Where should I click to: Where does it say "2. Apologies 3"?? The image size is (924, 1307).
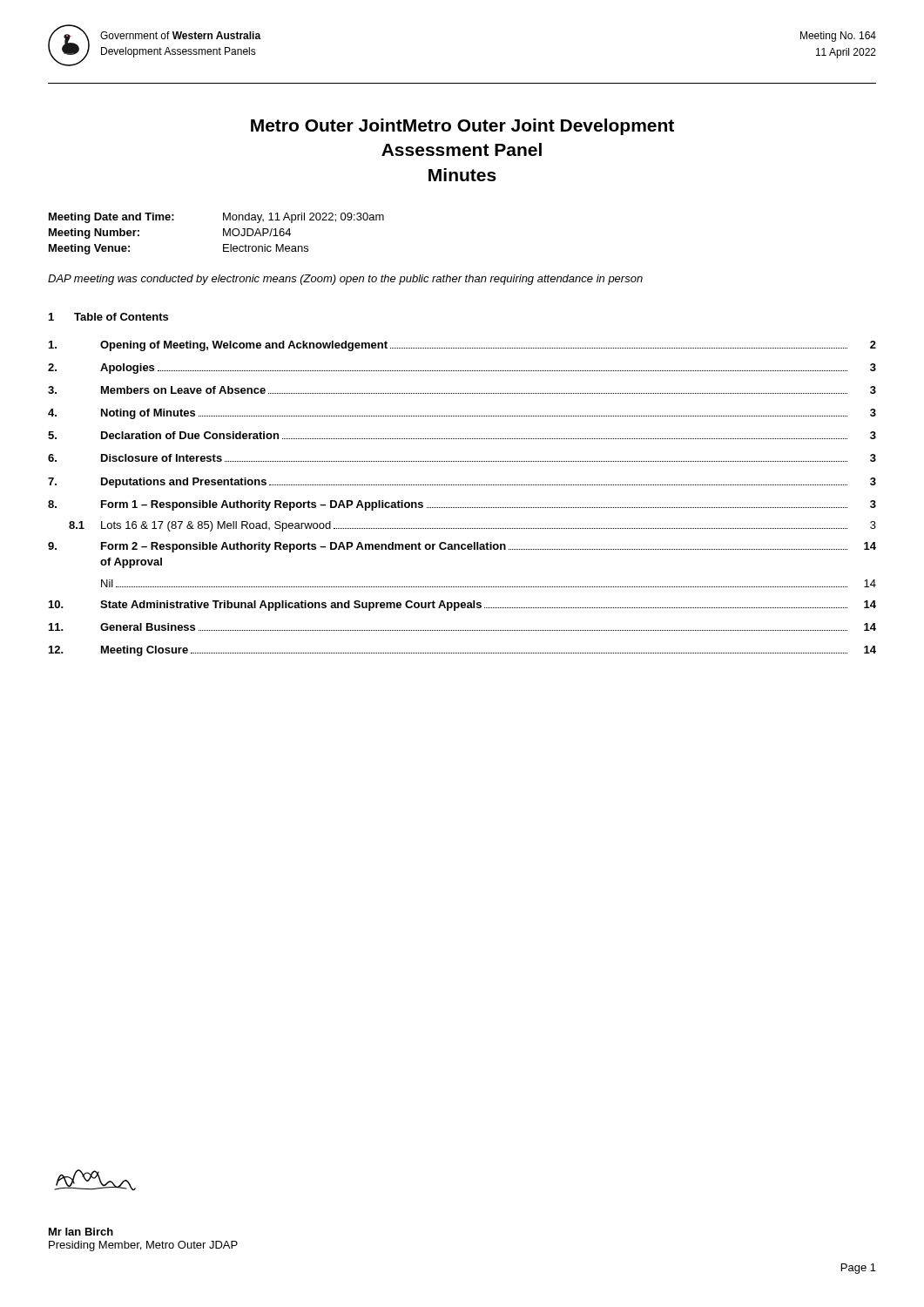click(462, 368)
